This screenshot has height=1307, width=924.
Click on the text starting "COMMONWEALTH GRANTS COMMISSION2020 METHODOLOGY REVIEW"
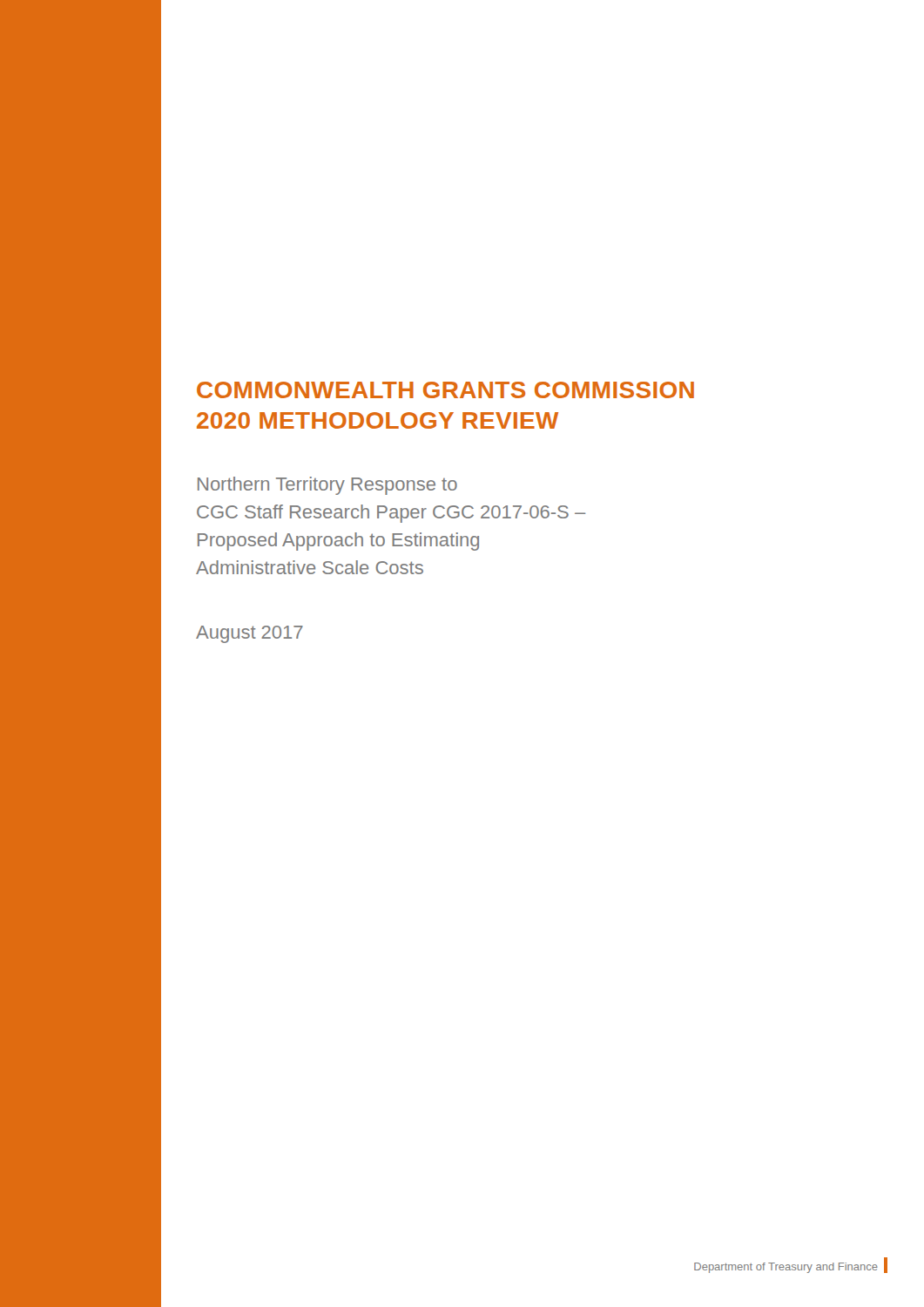tap(518, 405)
